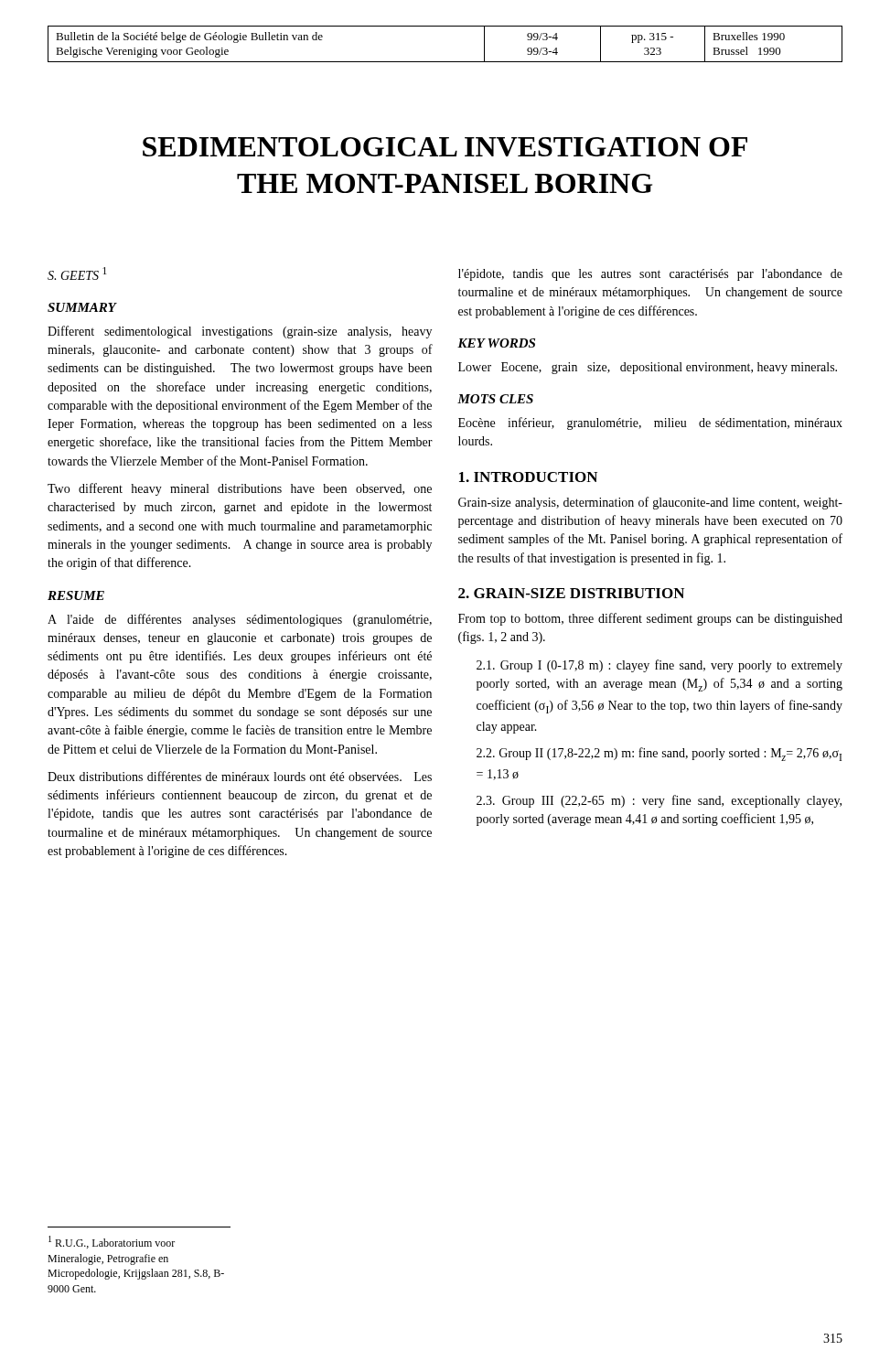Viewport: 890px width, 1372px height.
Task: Where is the passage that starts "Grain-size analysis, determination of glauconite-and lime"?
Action: pyautogui.click(x=650, y=530)
